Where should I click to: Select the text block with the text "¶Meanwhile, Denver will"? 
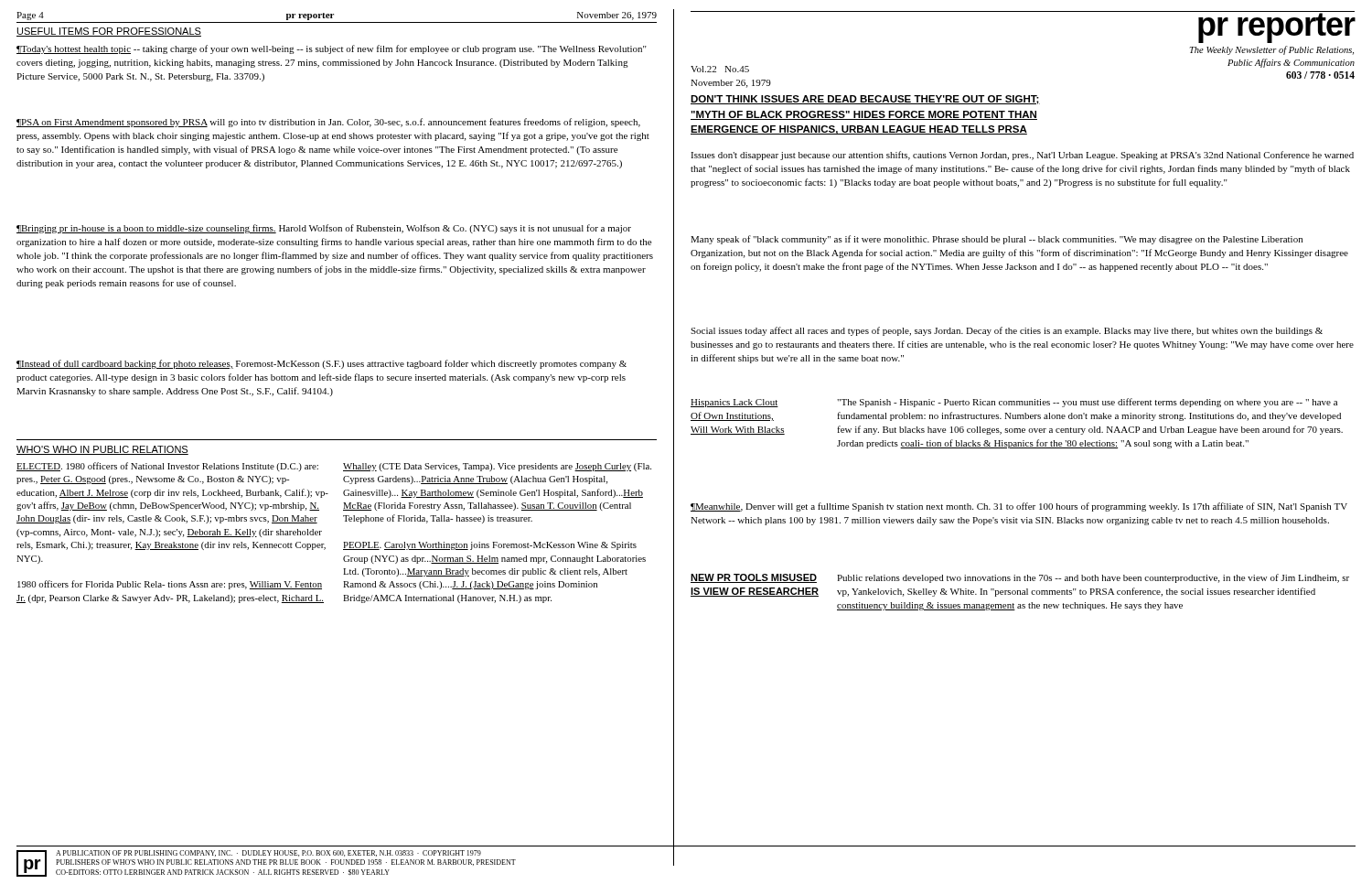click(1019, 513)
